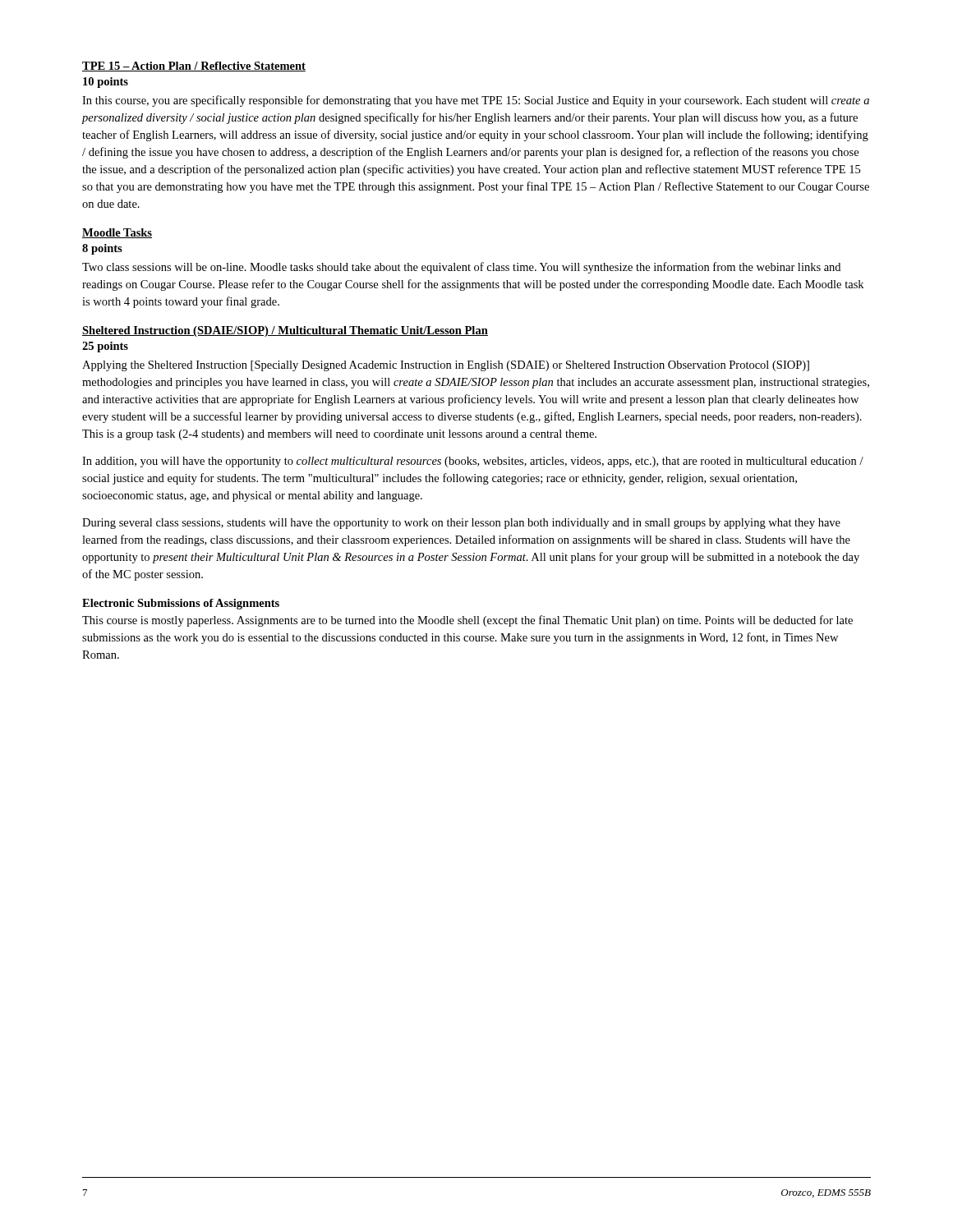Navigate to the region starting "Applying the Sheltered Instruction [Specially Designed"
953x1232 pixels.
click(476, 399)
